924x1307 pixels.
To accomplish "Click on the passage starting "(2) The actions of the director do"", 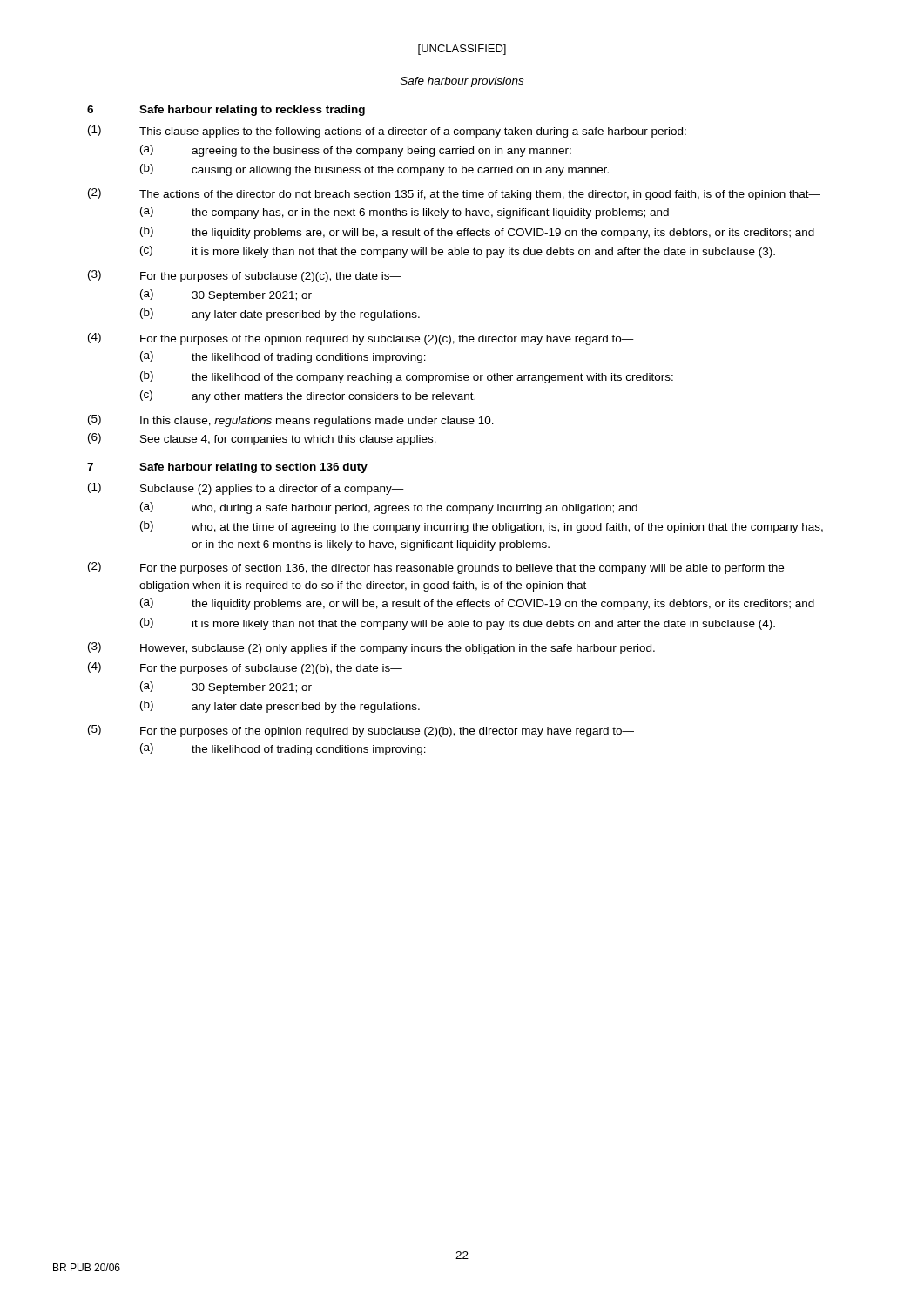I will click(462, 194).
